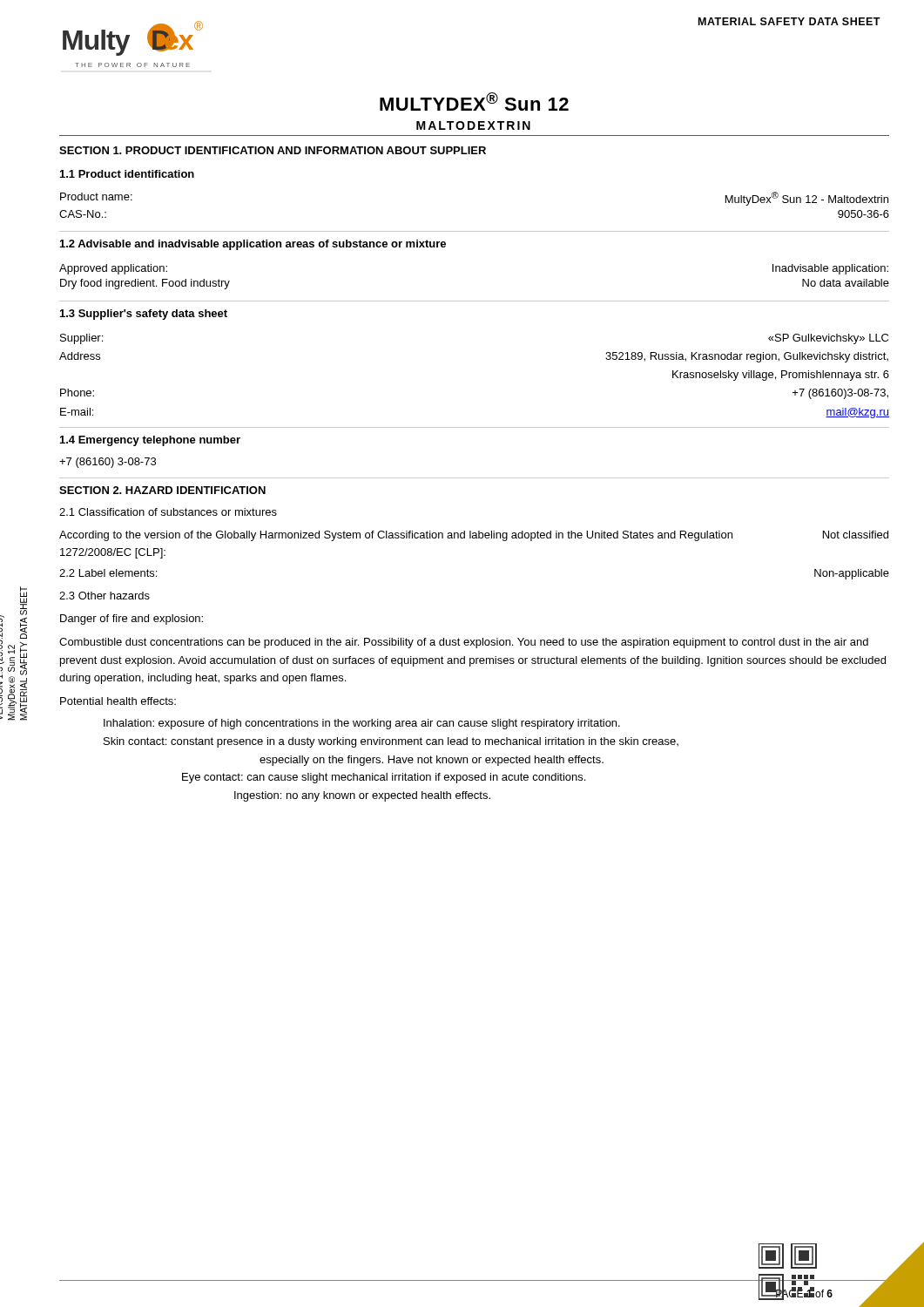Select the text that says "2 Label elements: Non-applicable"
924x1307 pixels.
(x=104, y=574)
